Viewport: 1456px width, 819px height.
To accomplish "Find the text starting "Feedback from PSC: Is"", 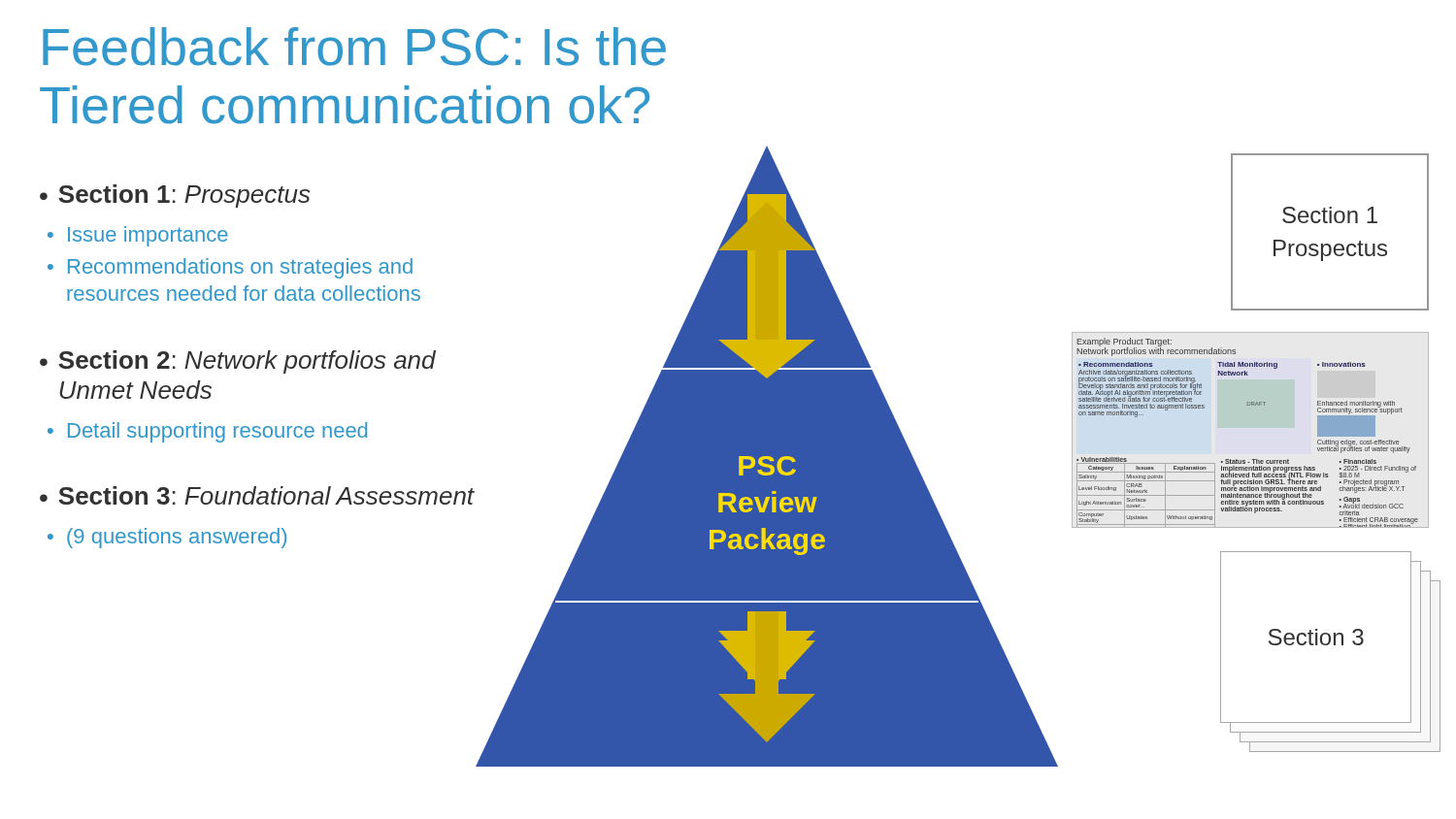I will pos(353,76).
